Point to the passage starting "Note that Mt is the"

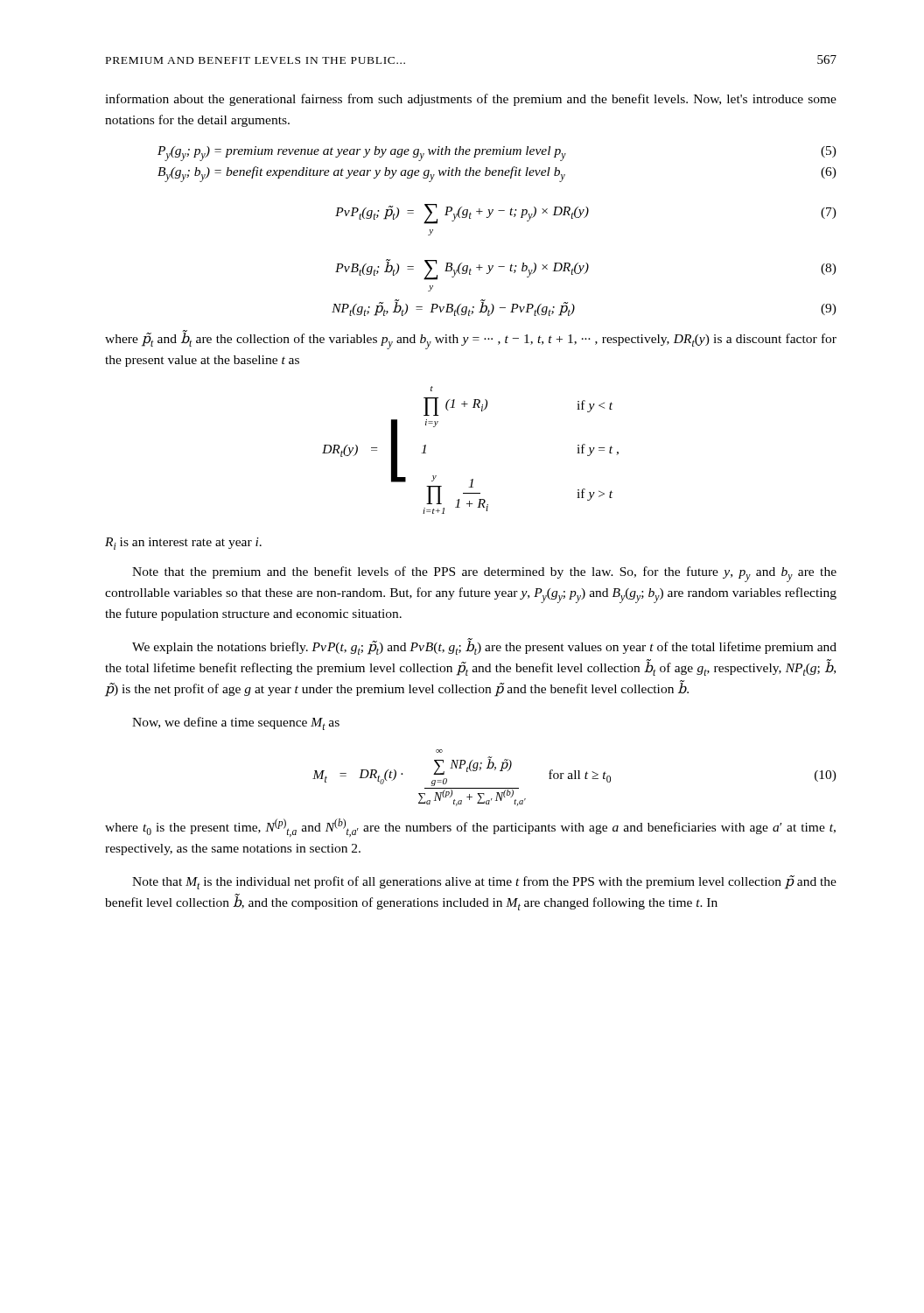click(471, 893)
